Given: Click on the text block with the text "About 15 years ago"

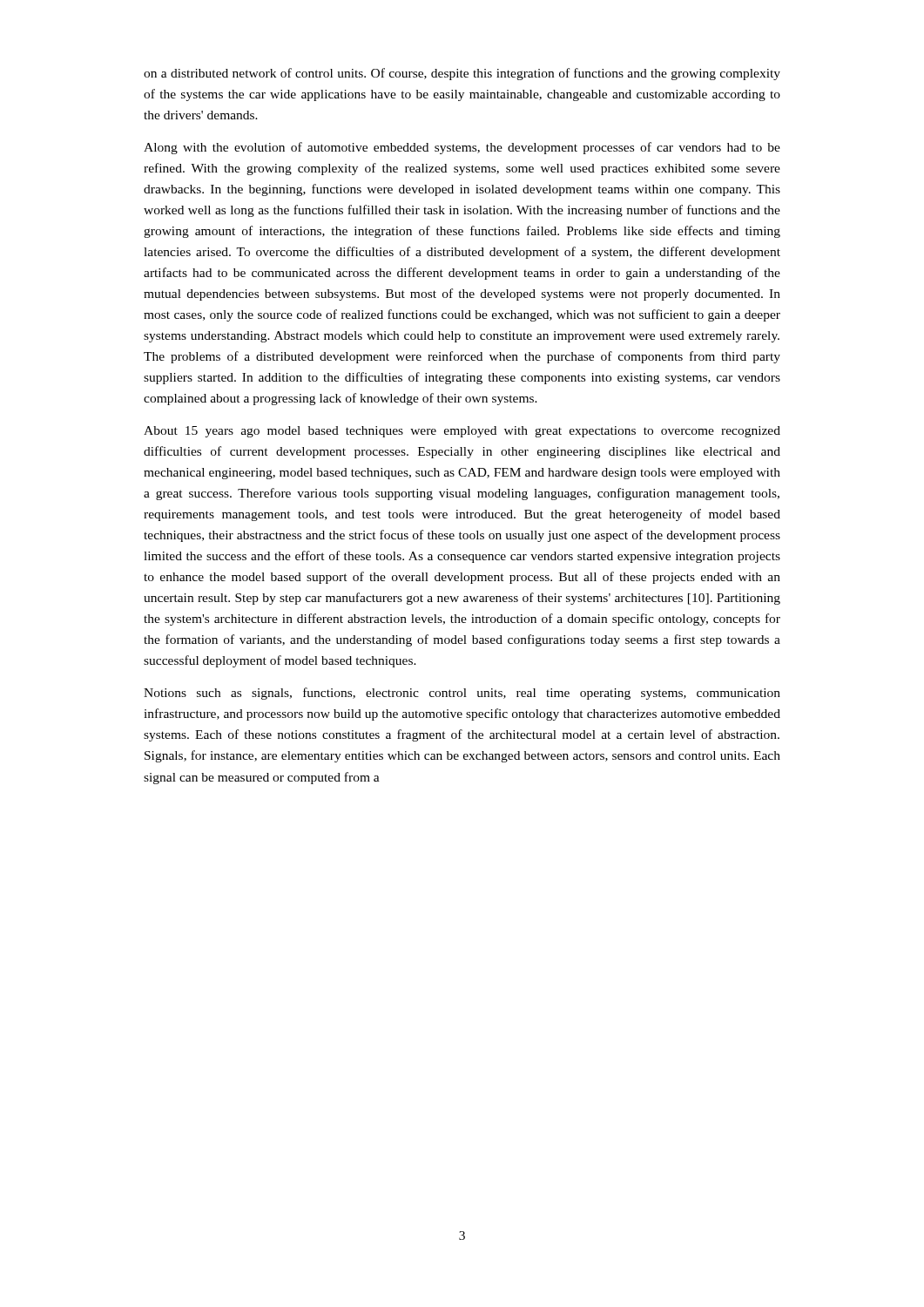Looking at the screenshot, I should tap(462, 545).
